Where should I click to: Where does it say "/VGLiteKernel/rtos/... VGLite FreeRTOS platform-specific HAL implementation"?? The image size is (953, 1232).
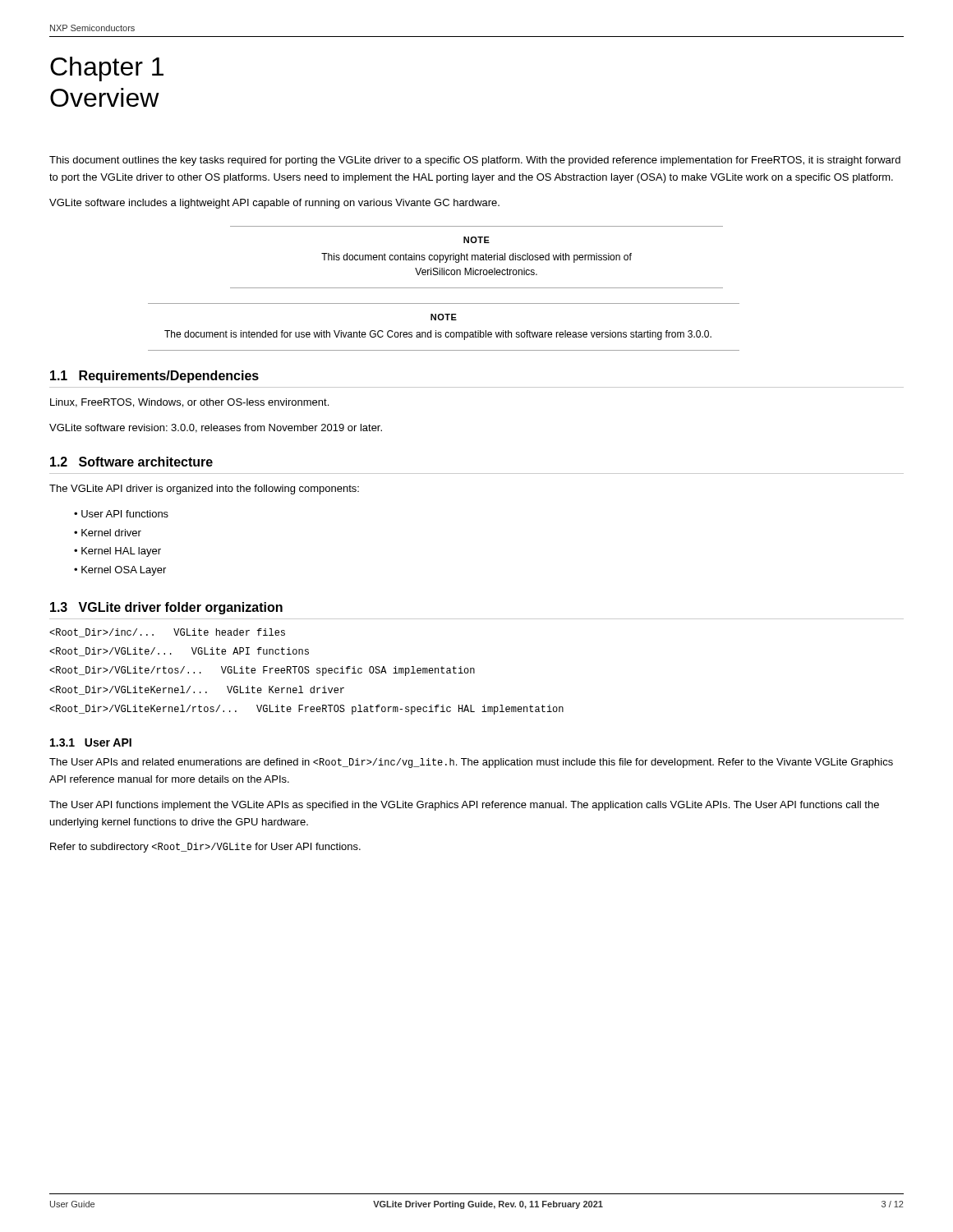307,709
